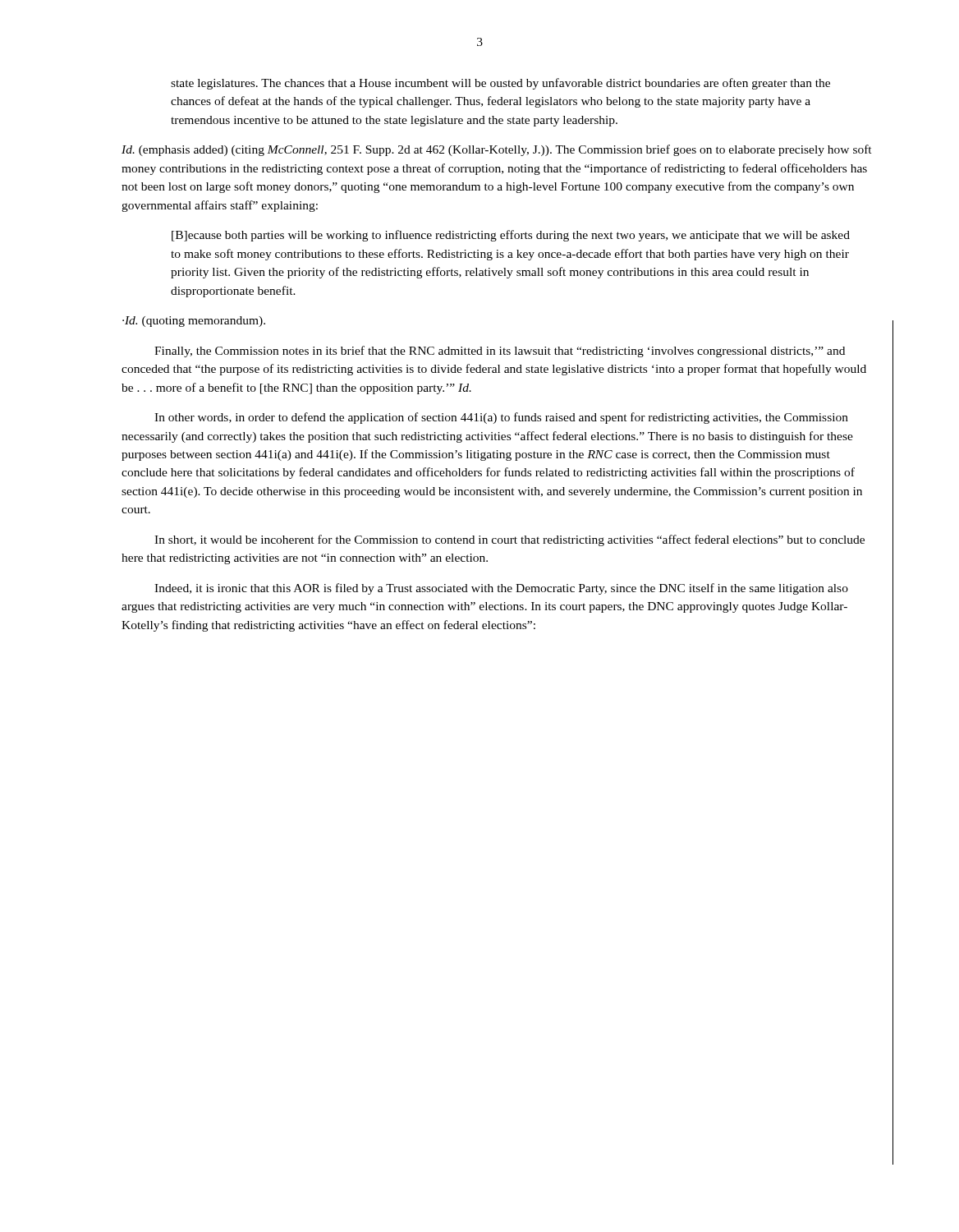This screenshot has width=959, height=1232.
Task: Click where it says "·Id. (quoting memorandum)."
Action: 194,320
